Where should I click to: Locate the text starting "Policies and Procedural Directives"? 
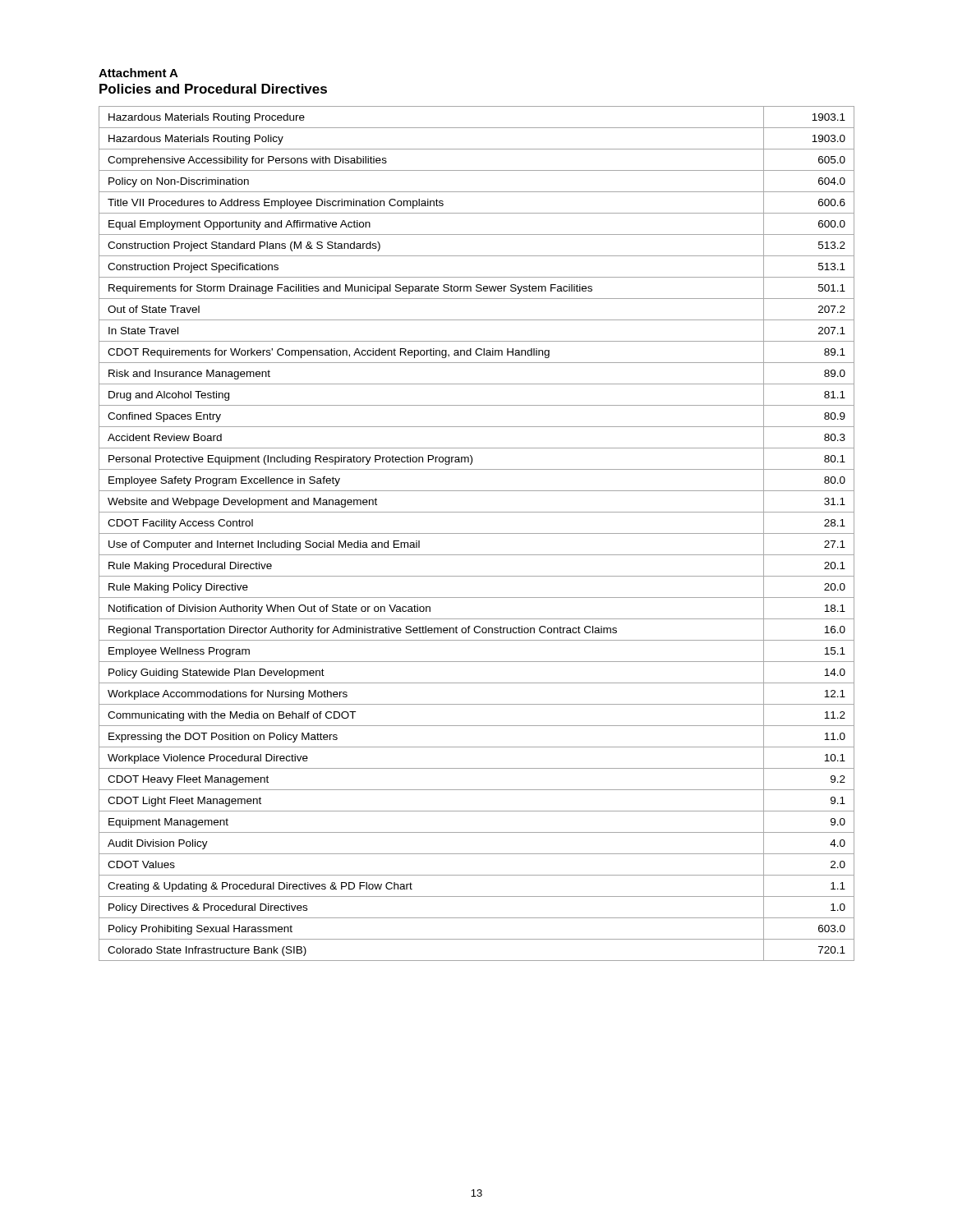point(213,89)
